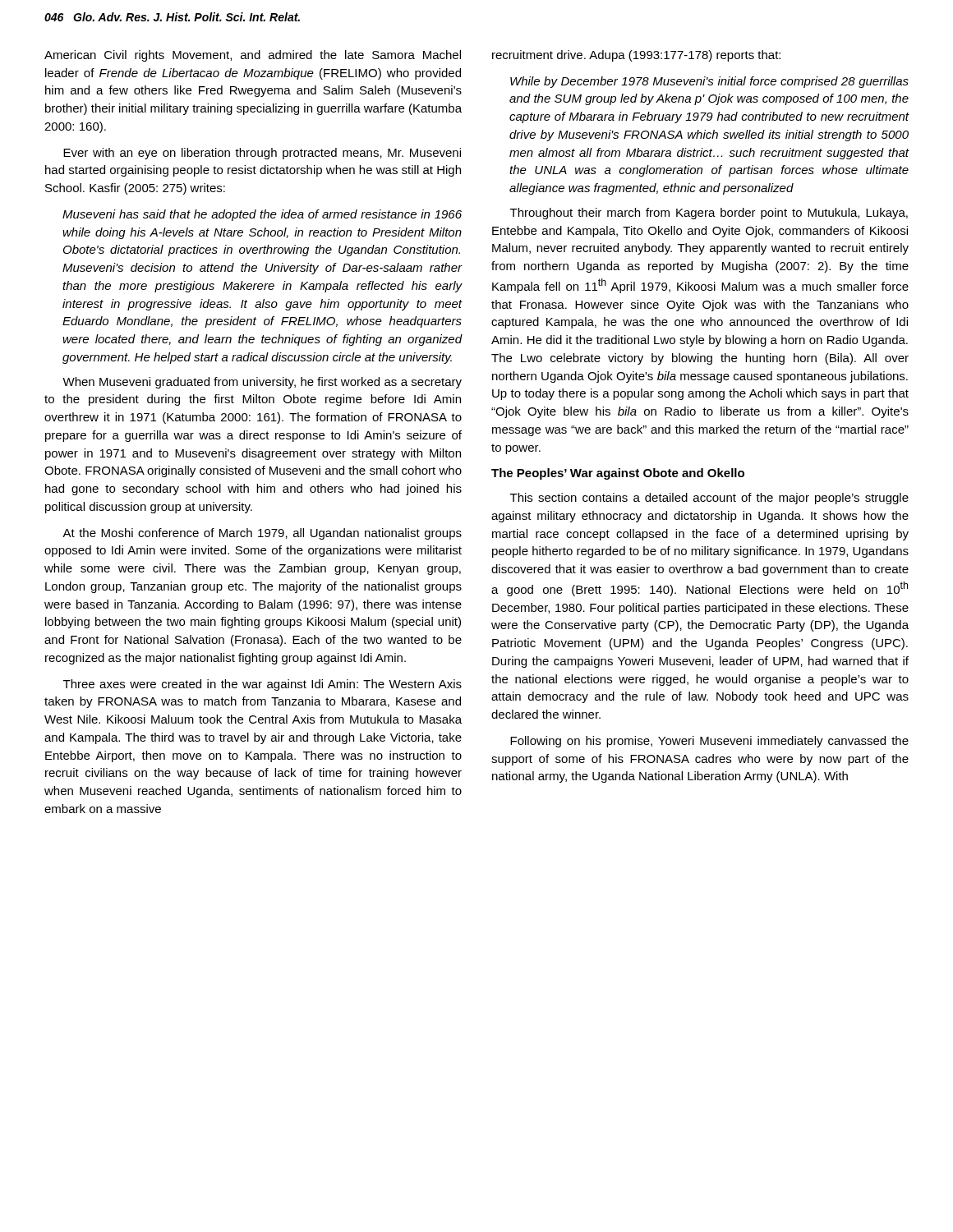Viewport: 953px width, 1232px height.
Task: Where is the passage that starts "When Museveni graduated from university,"?
Action: click(x=253, y=444)
